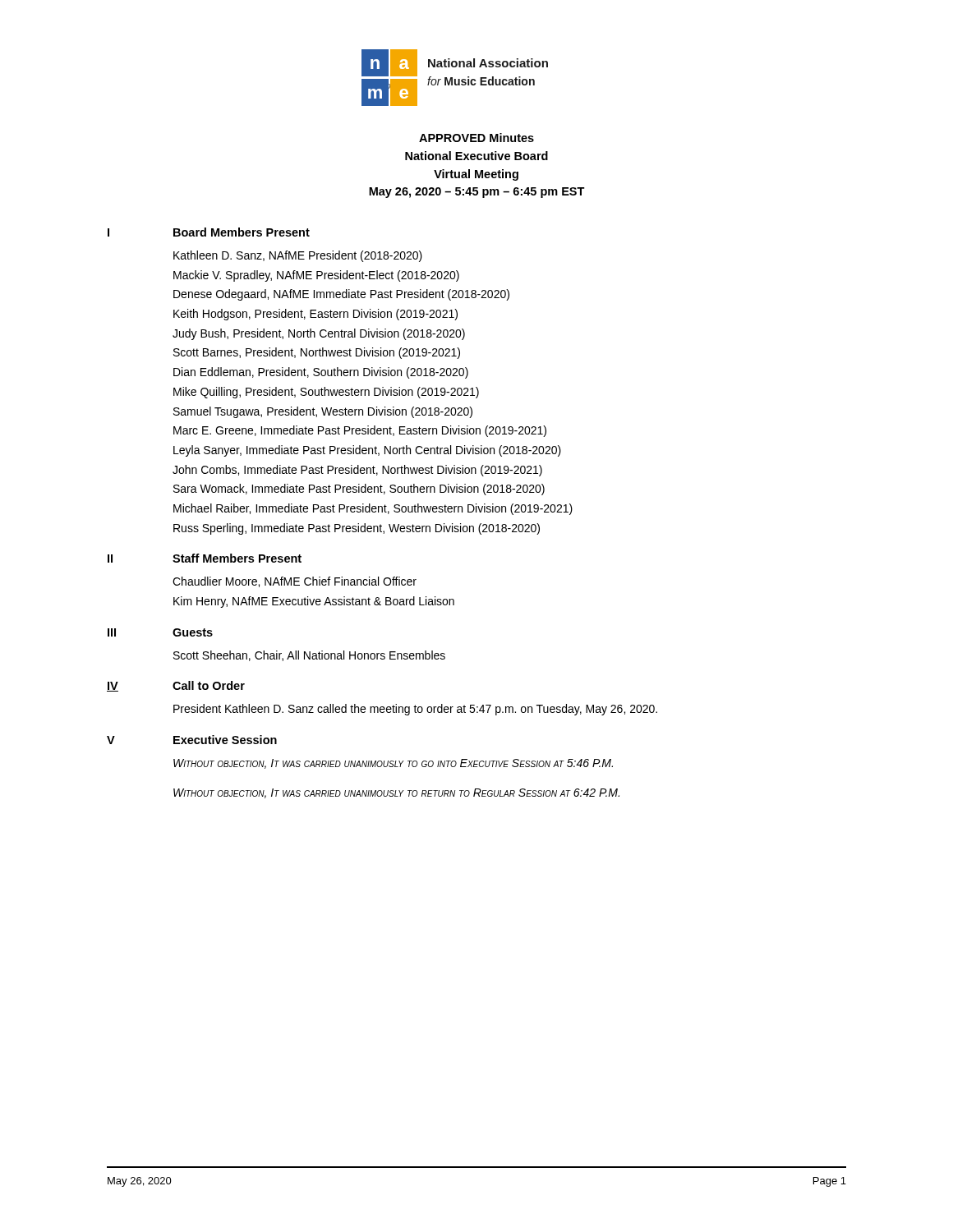Point to the region starting "Chaudlier Moore, NAfME Chief Financial Officer Kim Henry,"

pyautogui.click(x=295, y=582)
